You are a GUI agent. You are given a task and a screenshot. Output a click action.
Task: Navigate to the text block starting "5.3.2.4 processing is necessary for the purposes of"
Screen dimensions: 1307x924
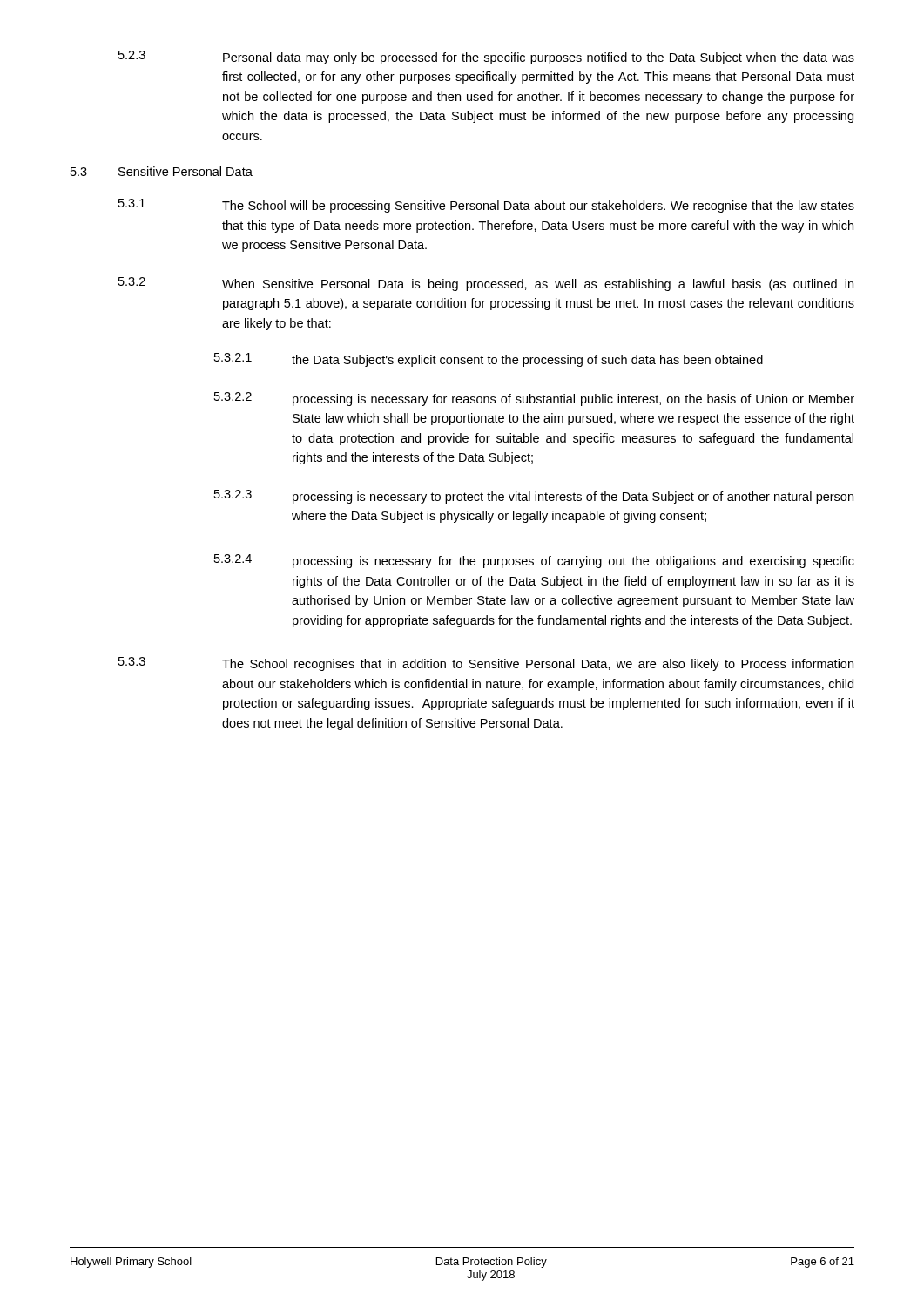(x=534, y=591)
